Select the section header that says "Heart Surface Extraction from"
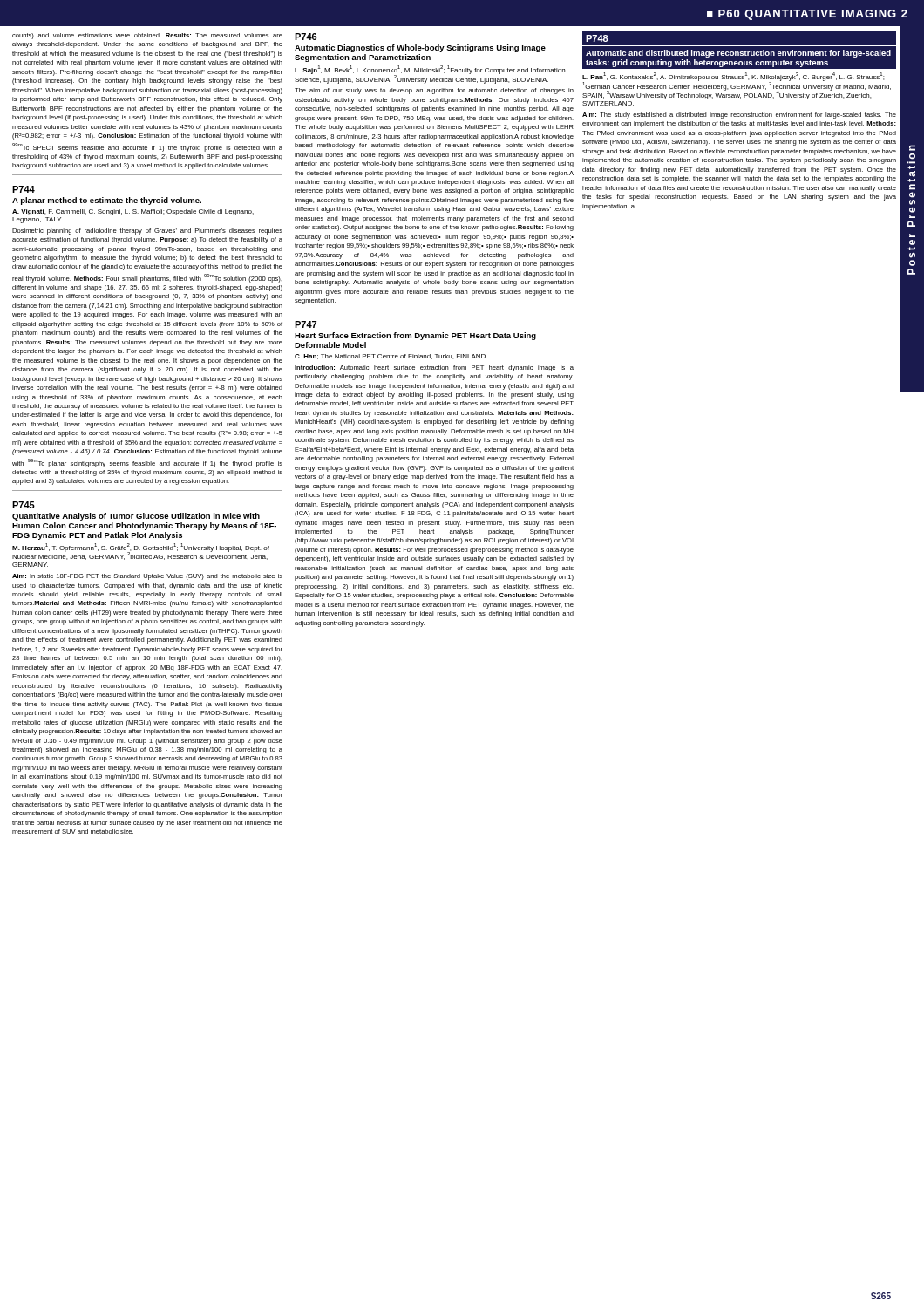The image size is (924, 1308). 415,340
